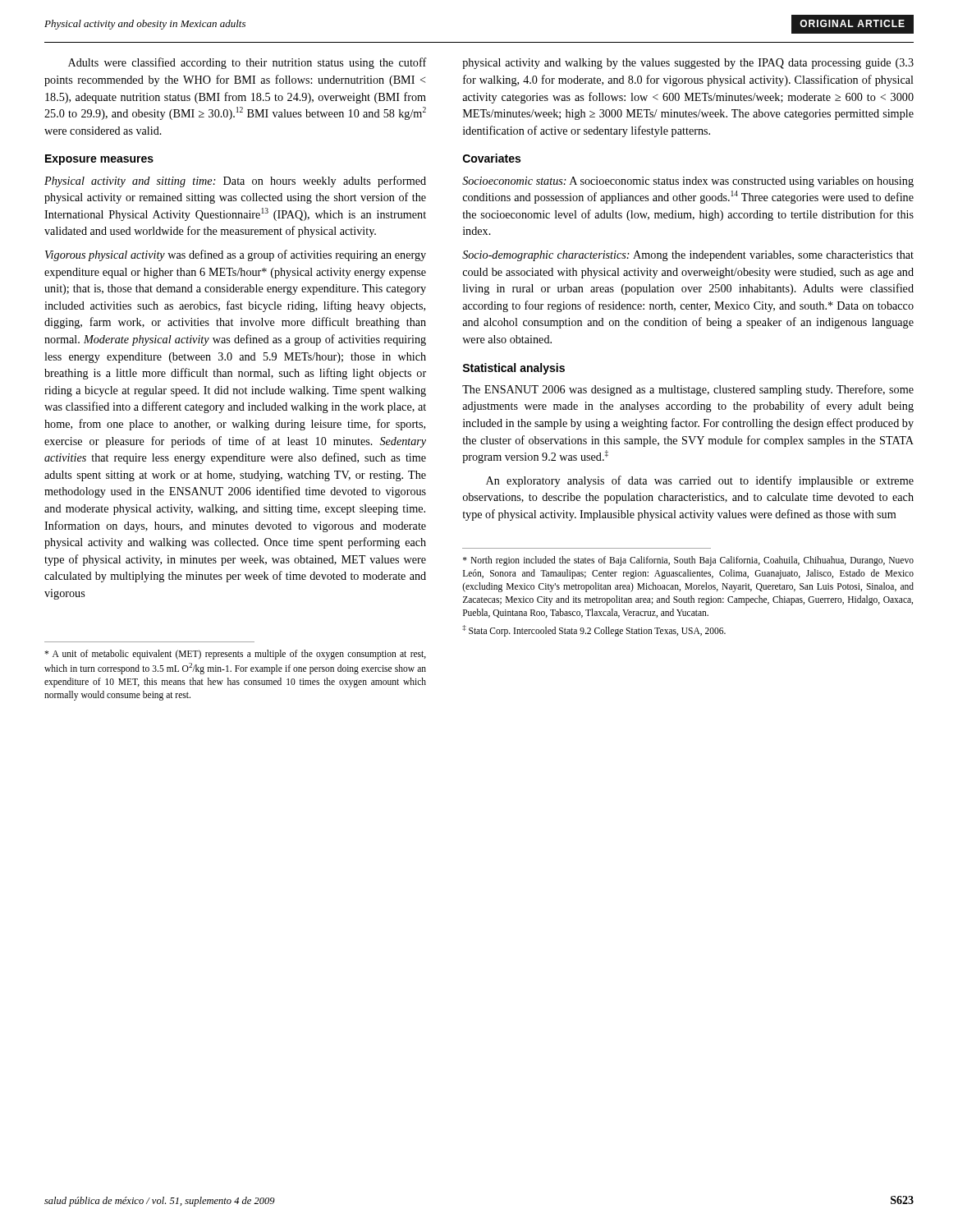This screenshot has height=1232, width=958.
Task: Click on the region starting "Adults were classified"
Action: [235, 97]
